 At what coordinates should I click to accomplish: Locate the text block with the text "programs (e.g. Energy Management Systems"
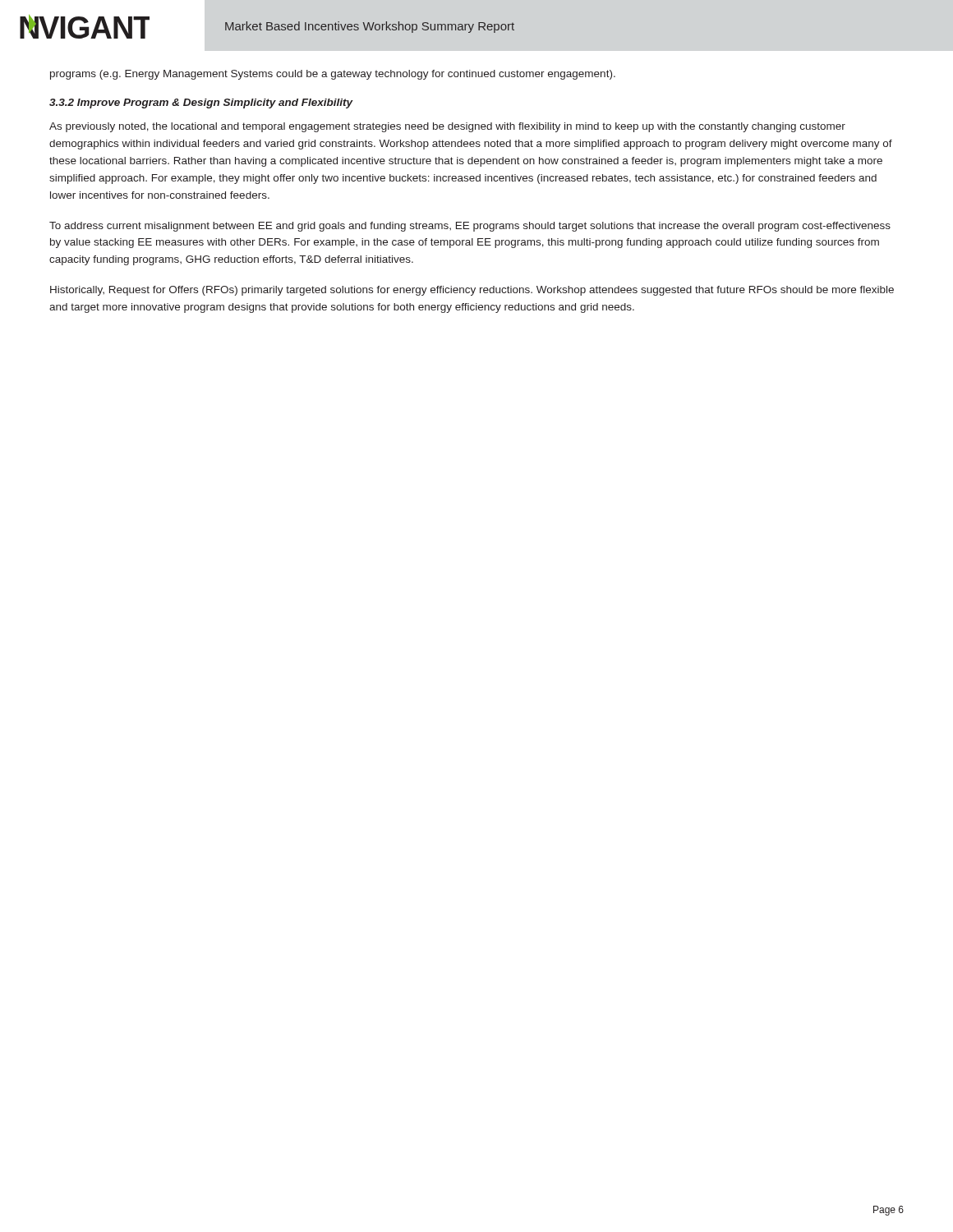point(333,74)
